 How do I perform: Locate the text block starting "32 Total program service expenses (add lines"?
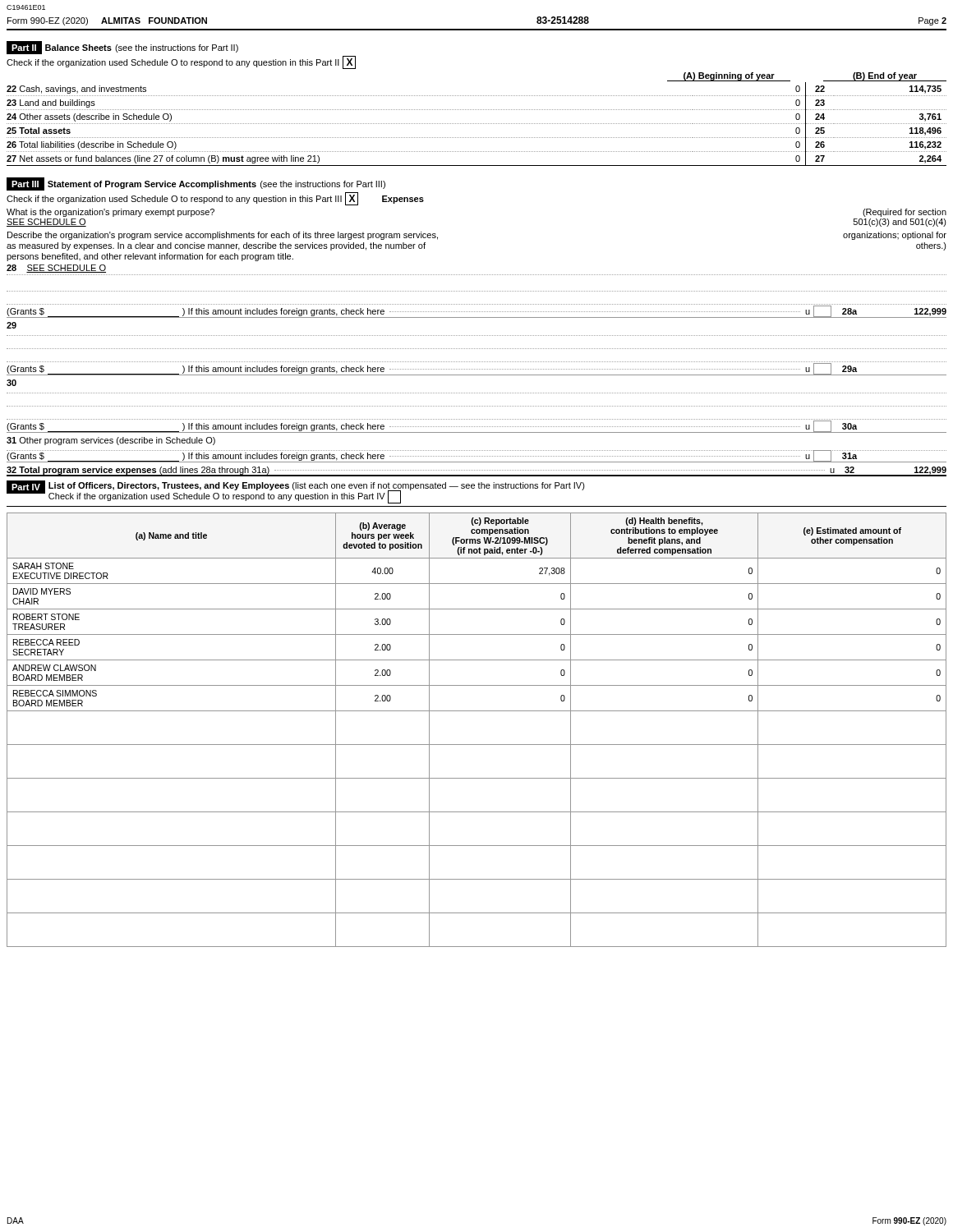point(476,470)
